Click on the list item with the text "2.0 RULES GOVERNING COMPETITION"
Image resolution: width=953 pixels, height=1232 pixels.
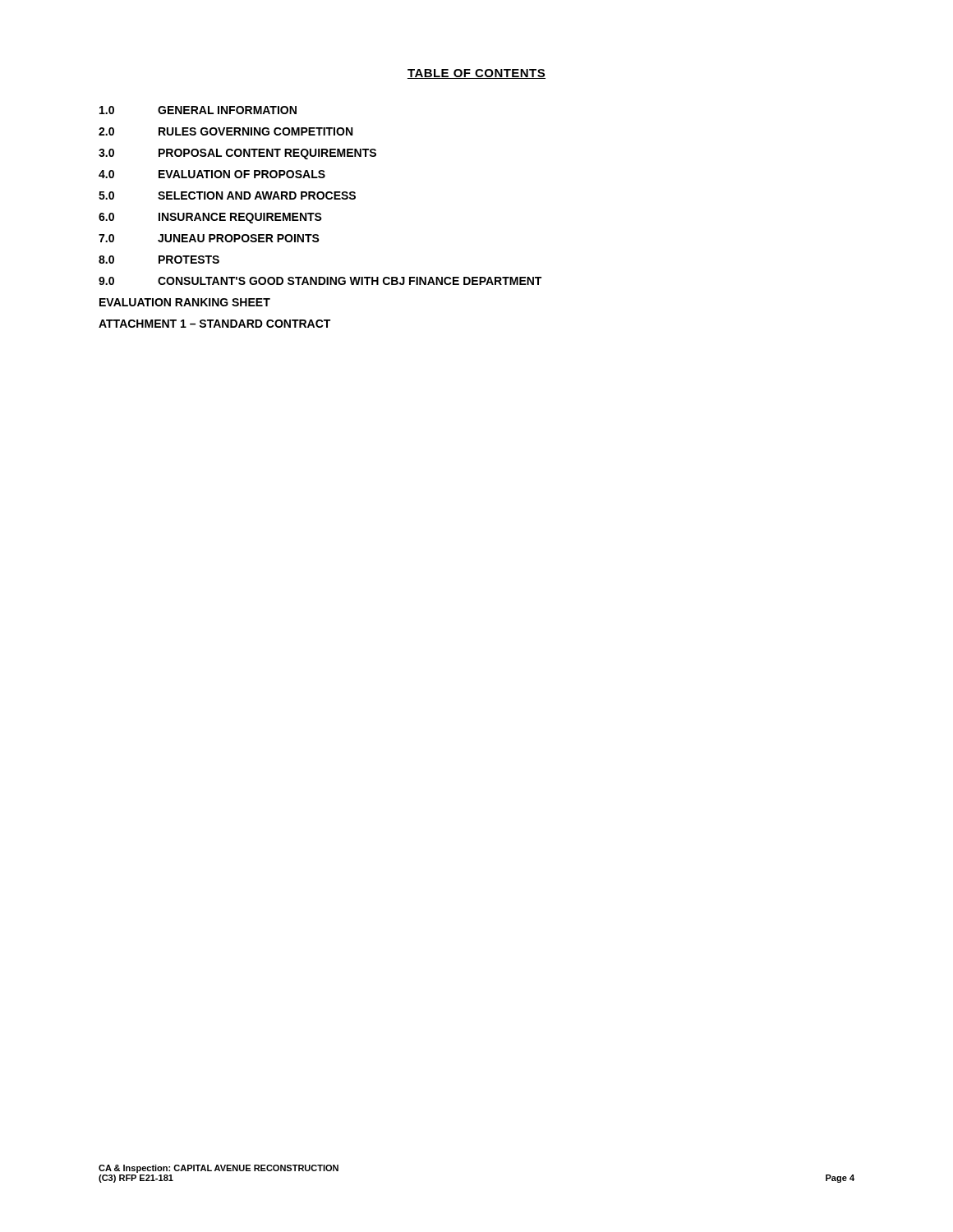tap(226, 131)
